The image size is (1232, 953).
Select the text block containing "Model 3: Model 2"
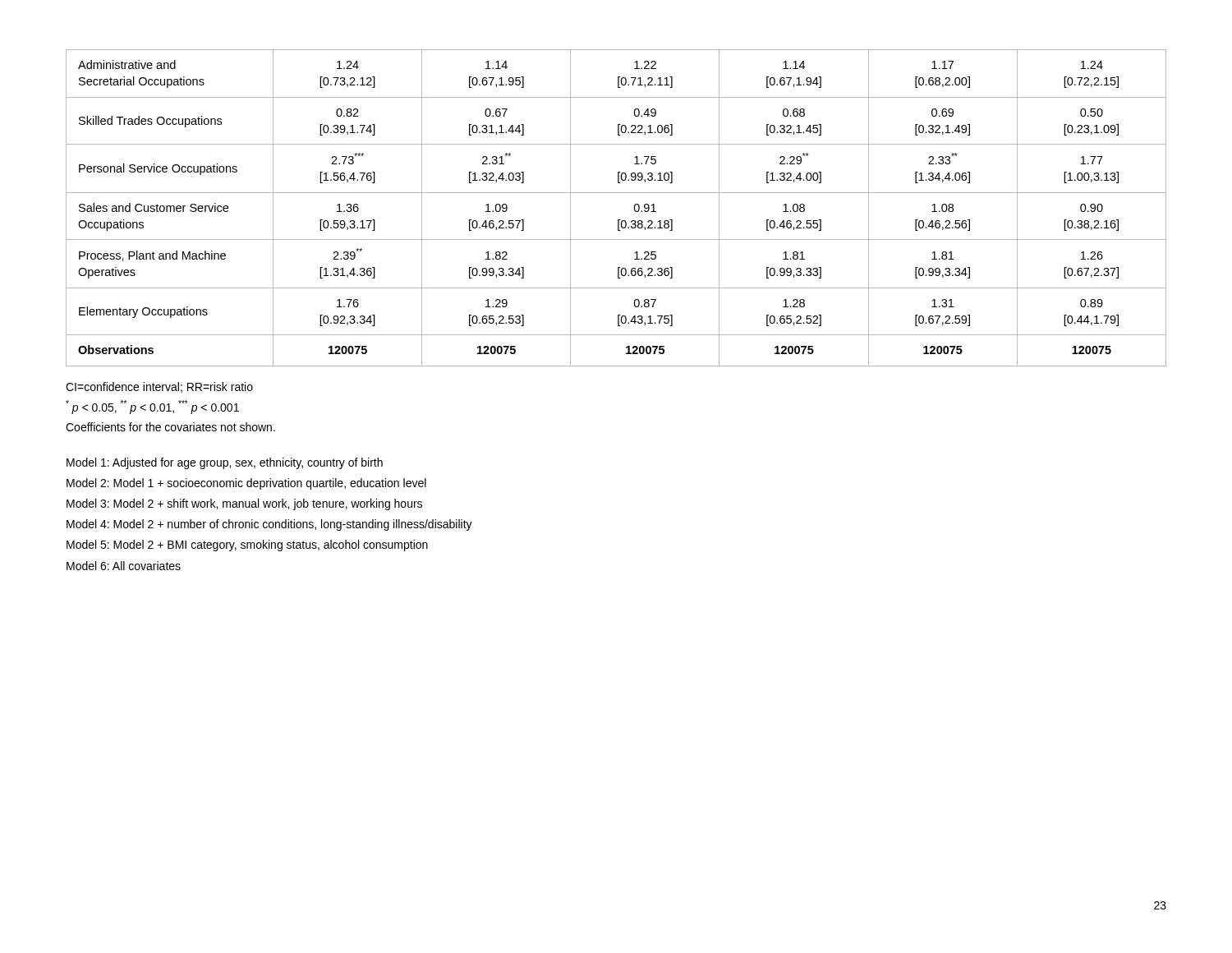coord(244,504)
